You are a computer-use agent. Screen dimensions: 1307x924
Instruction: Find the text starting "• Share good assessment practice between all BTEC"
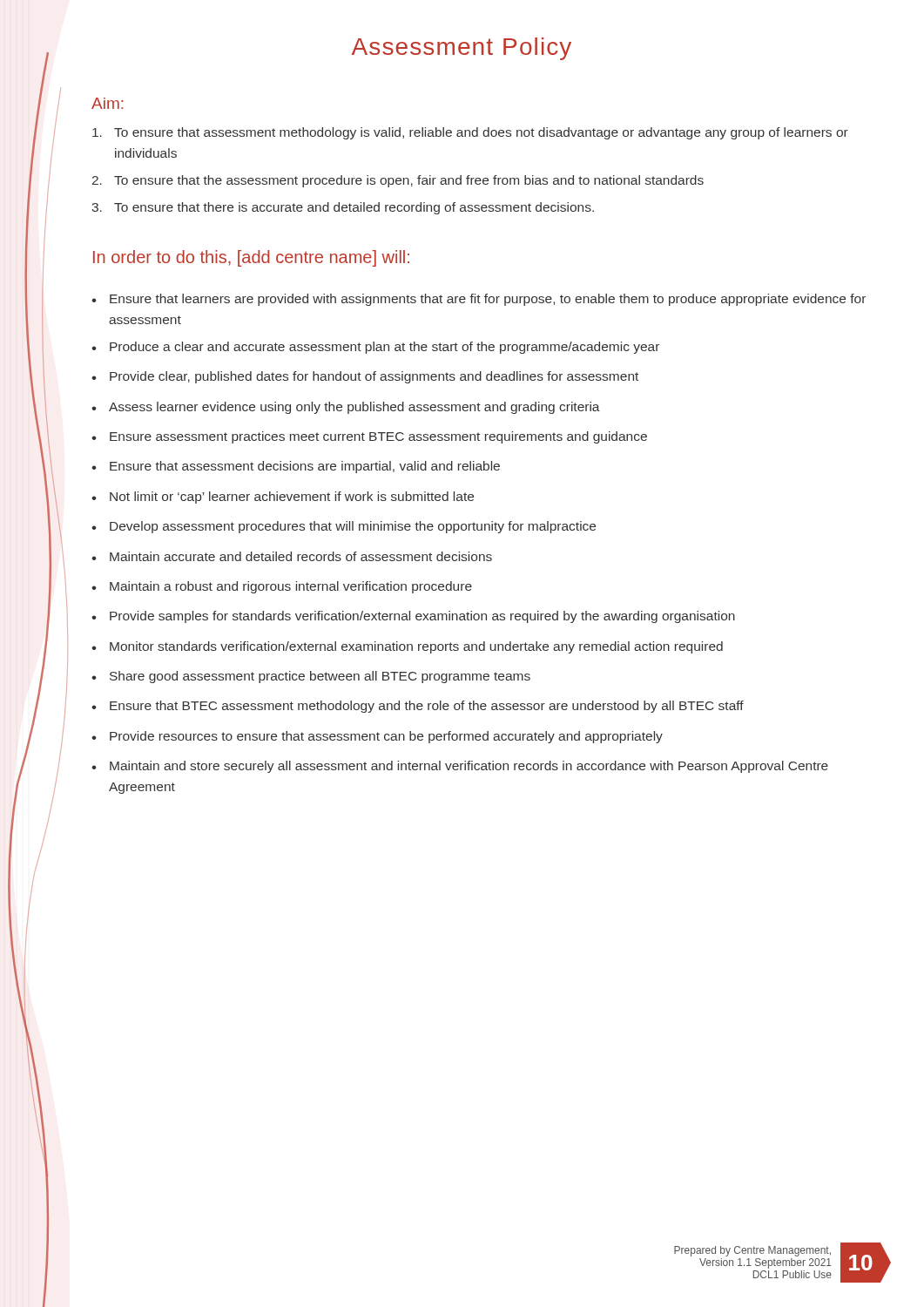[x=311, y=677]
